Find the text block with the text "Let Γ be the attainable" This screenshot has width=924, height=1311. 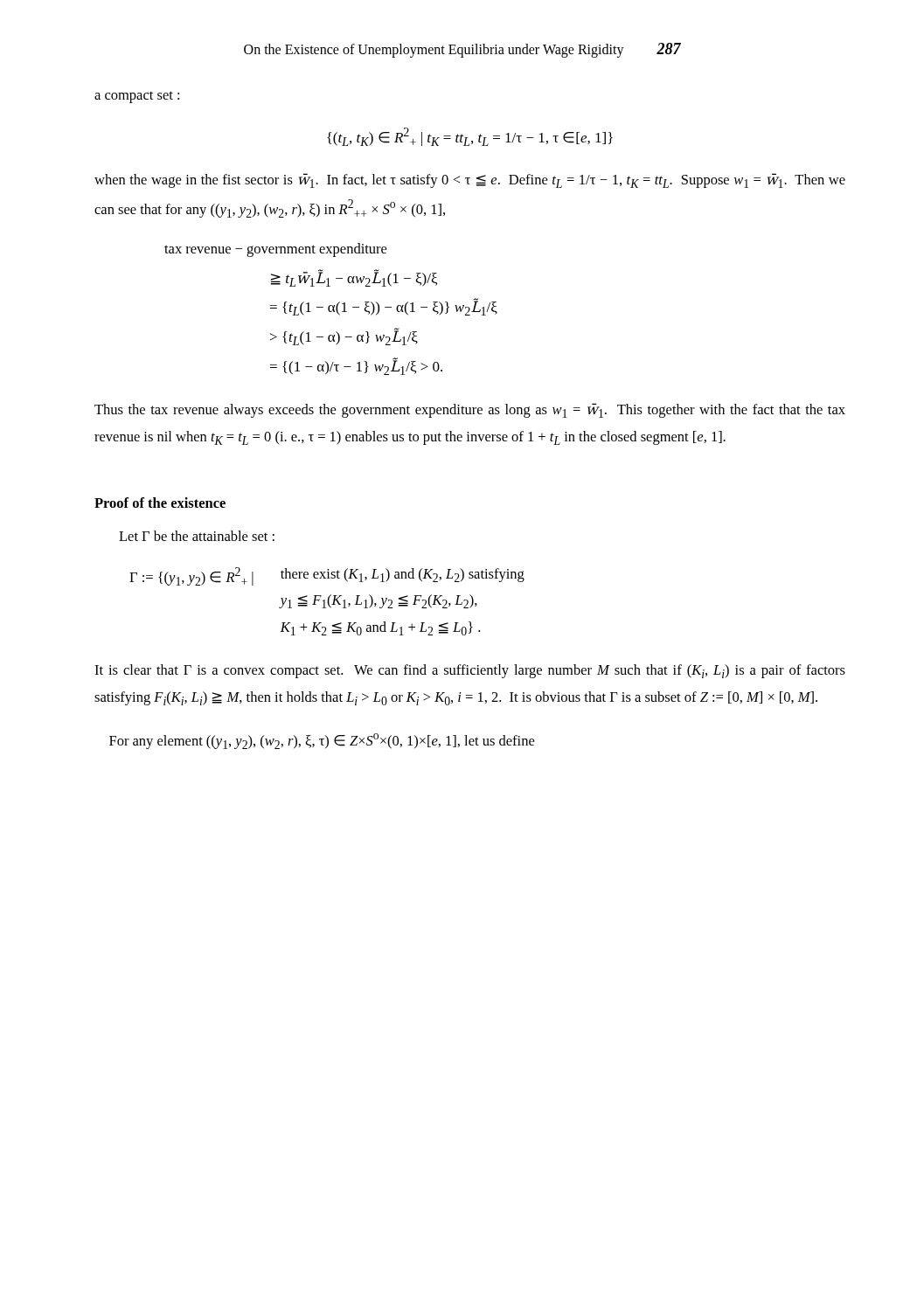197,536
